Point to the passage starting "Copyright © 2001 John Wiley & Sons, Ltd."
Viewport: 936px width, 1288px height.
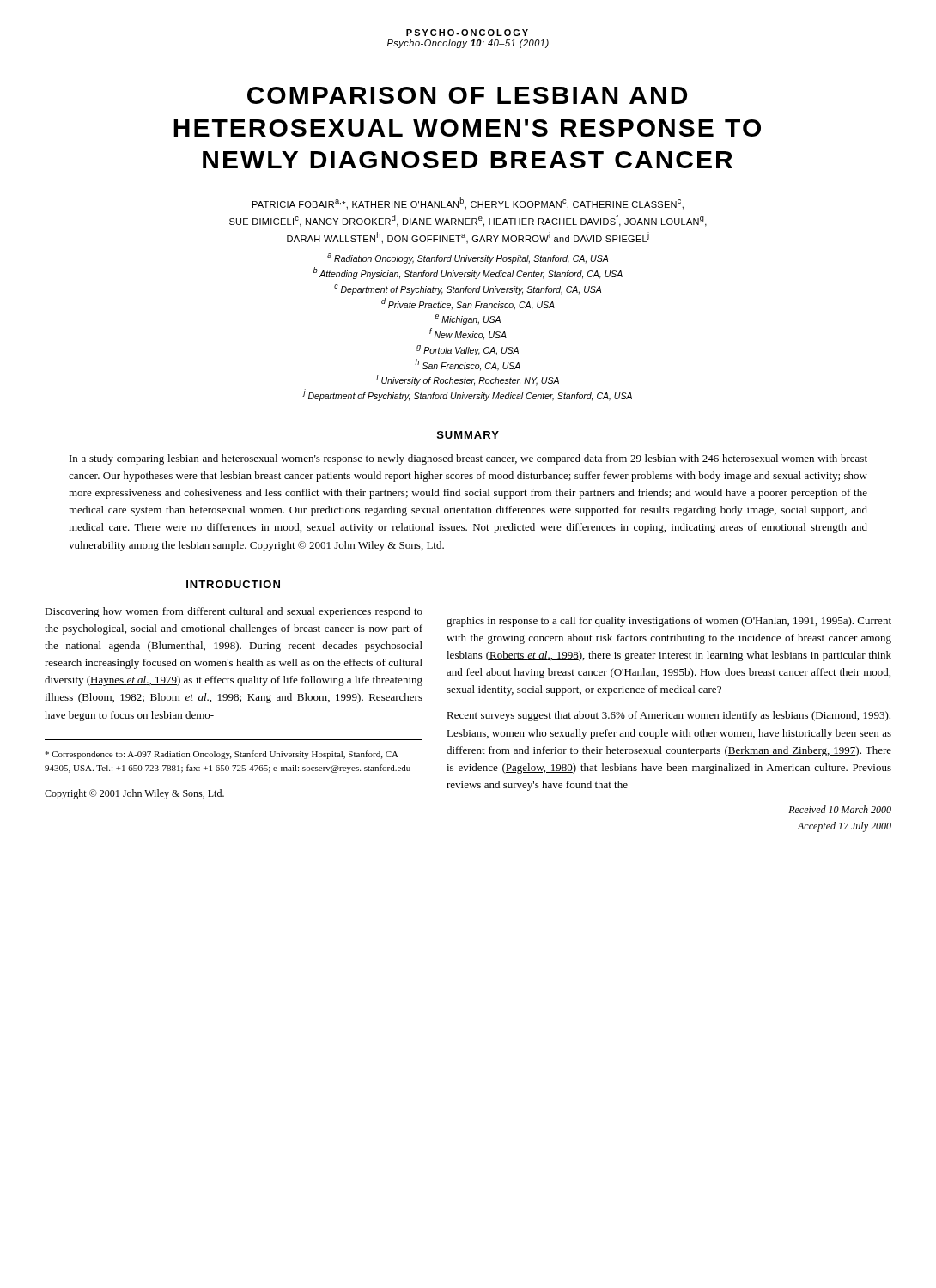point(135,793)
